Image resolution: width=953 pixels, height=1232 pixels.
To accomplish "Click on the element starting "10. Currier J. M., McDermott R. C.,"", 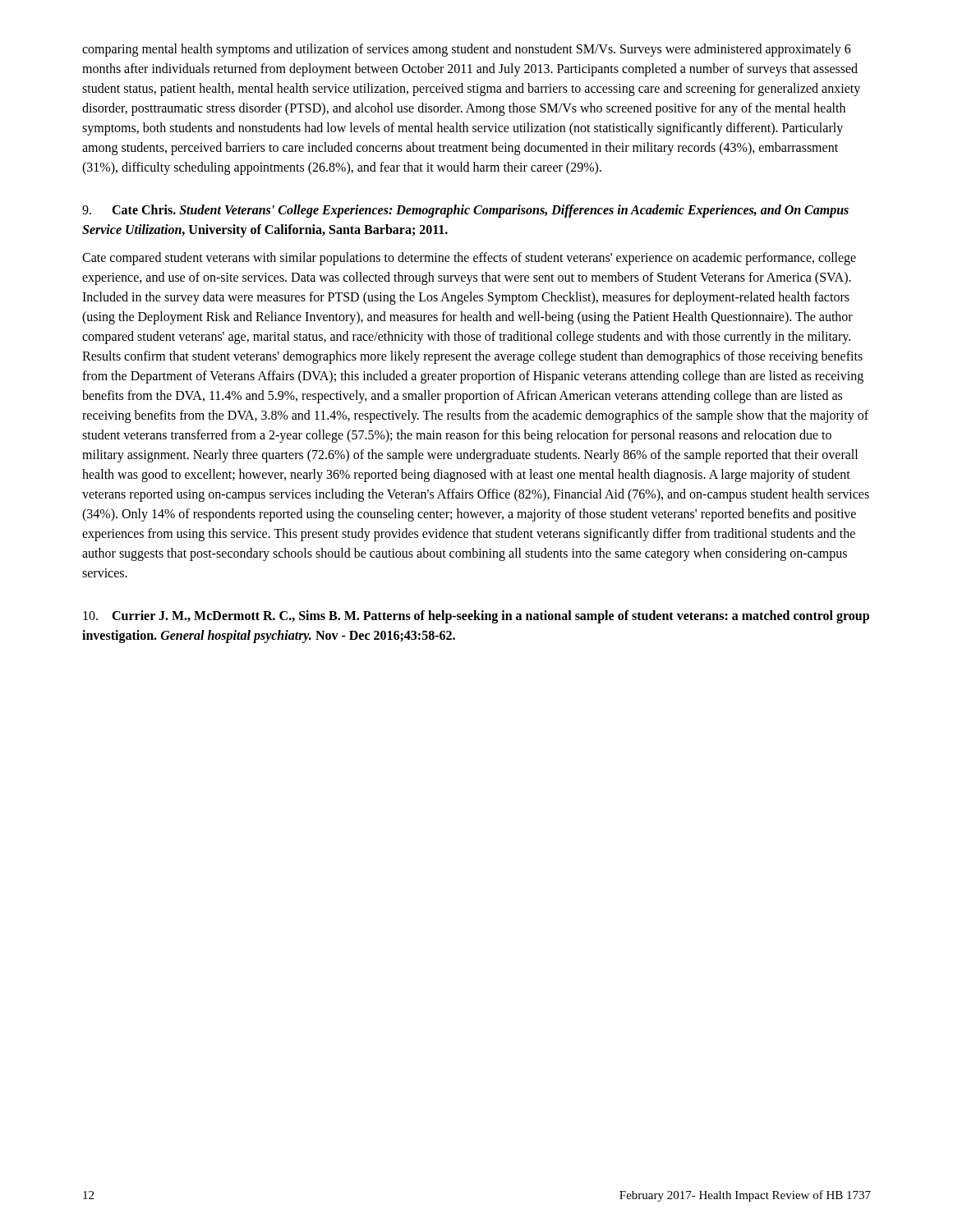I will pyautogui.click(x=476, y=625).
